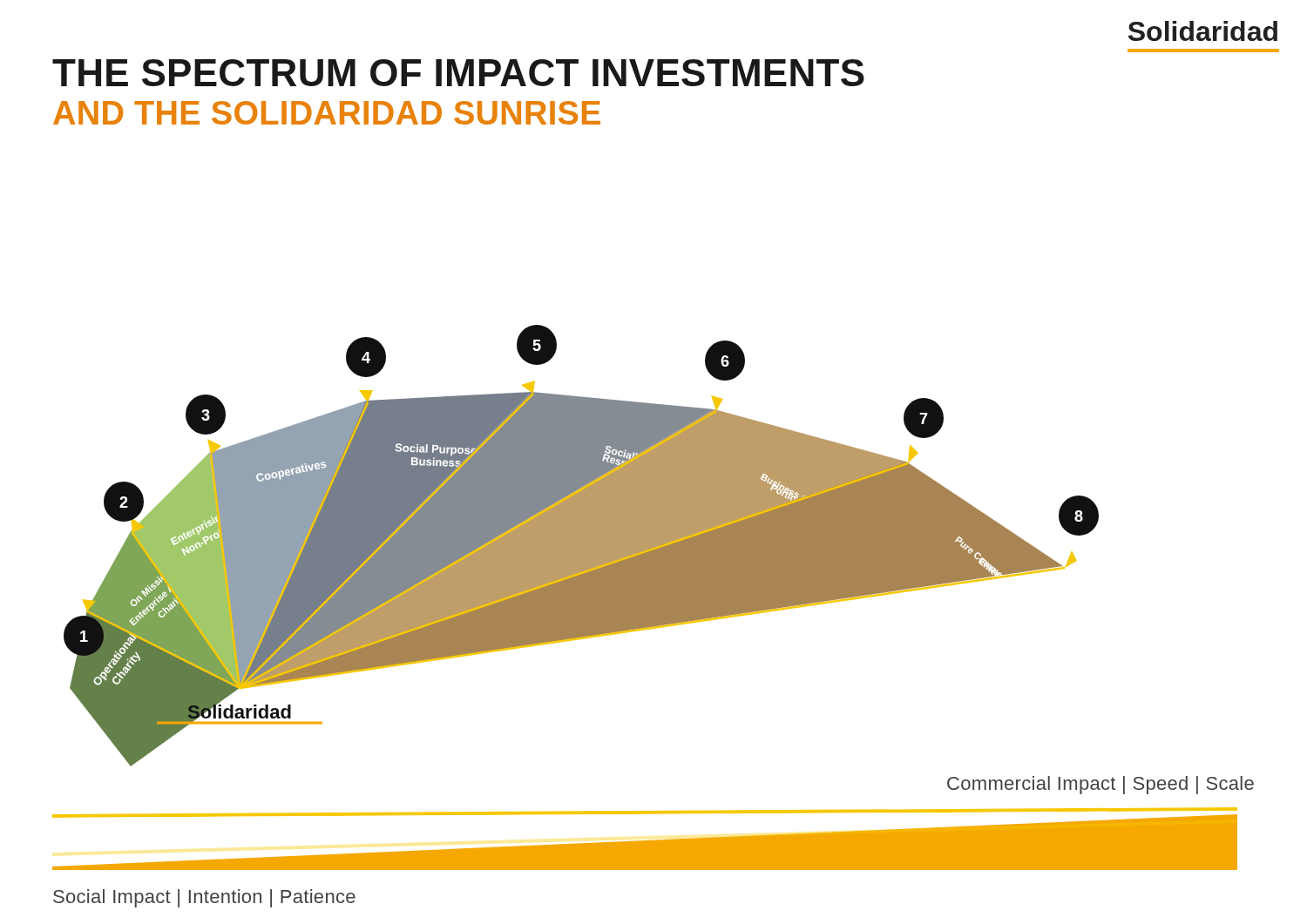Locate the text block starting "Commercial Impact |"

(x=1101, y=783)
